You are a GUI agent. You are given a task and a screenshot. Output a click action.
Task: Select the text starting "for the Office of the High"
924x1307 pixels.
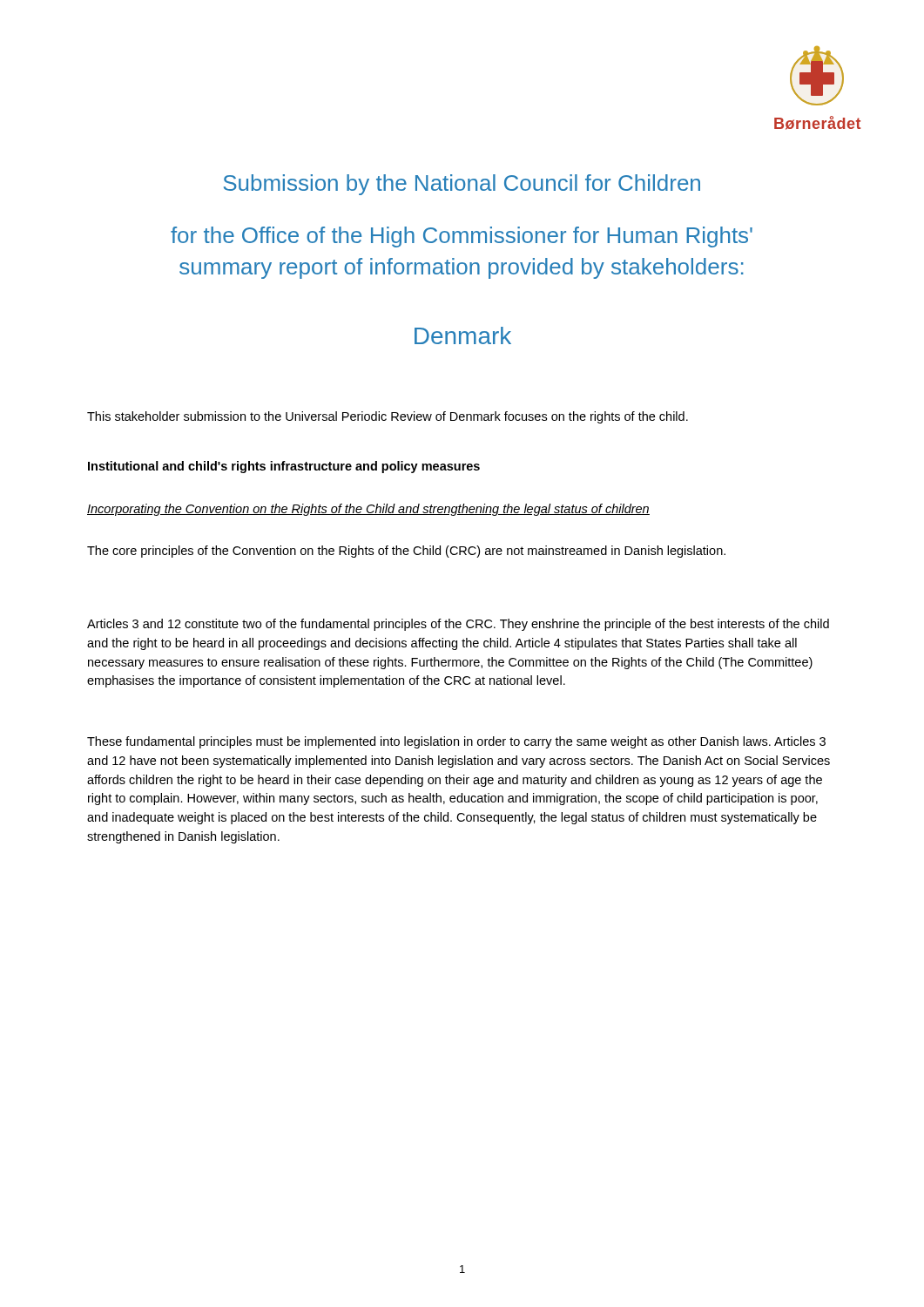pyautogui.click(x=462, y=251)
